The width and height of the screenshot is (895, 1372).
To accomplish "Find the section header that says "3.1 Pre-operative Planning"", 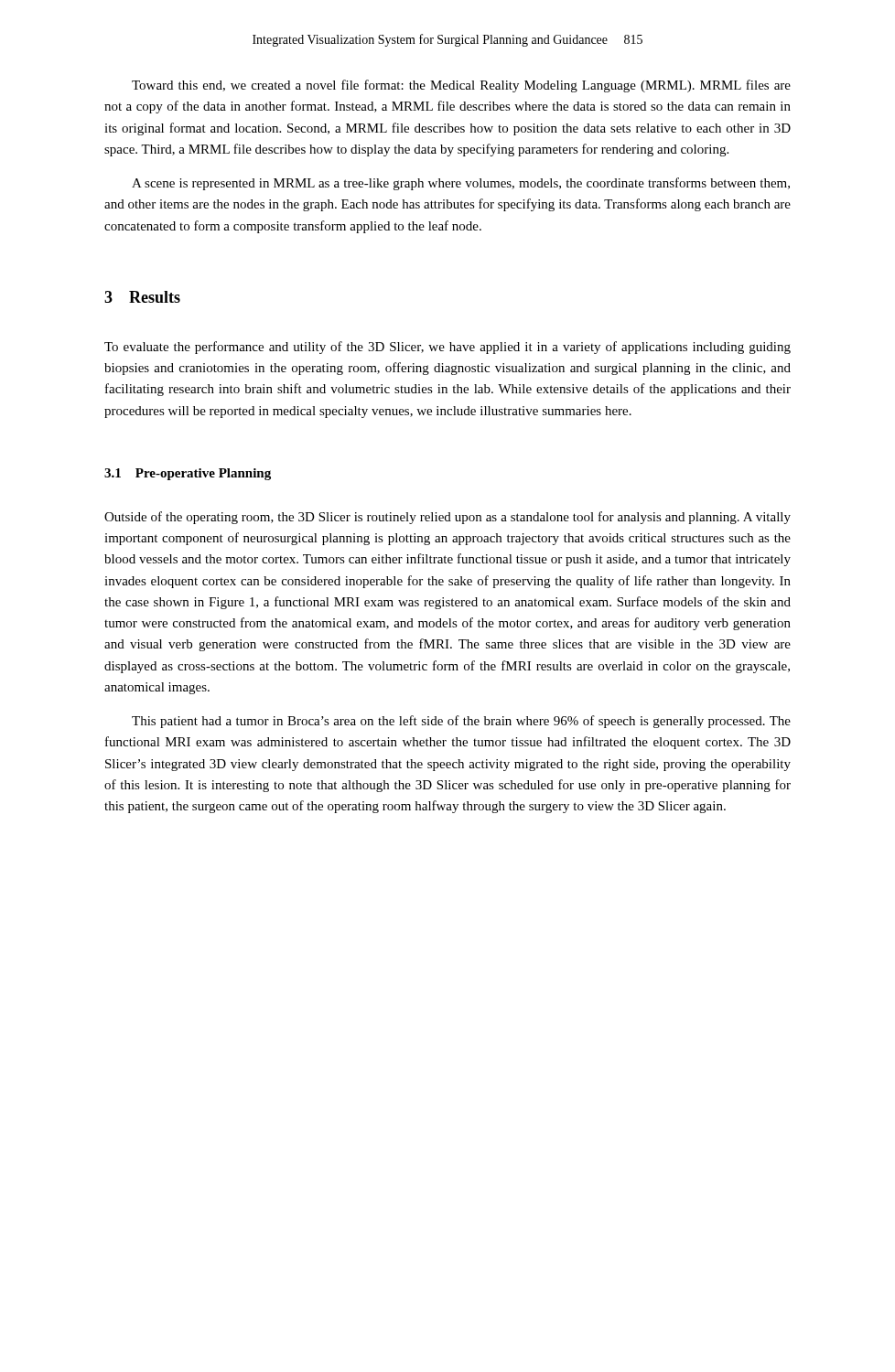I will coord(188,473).
